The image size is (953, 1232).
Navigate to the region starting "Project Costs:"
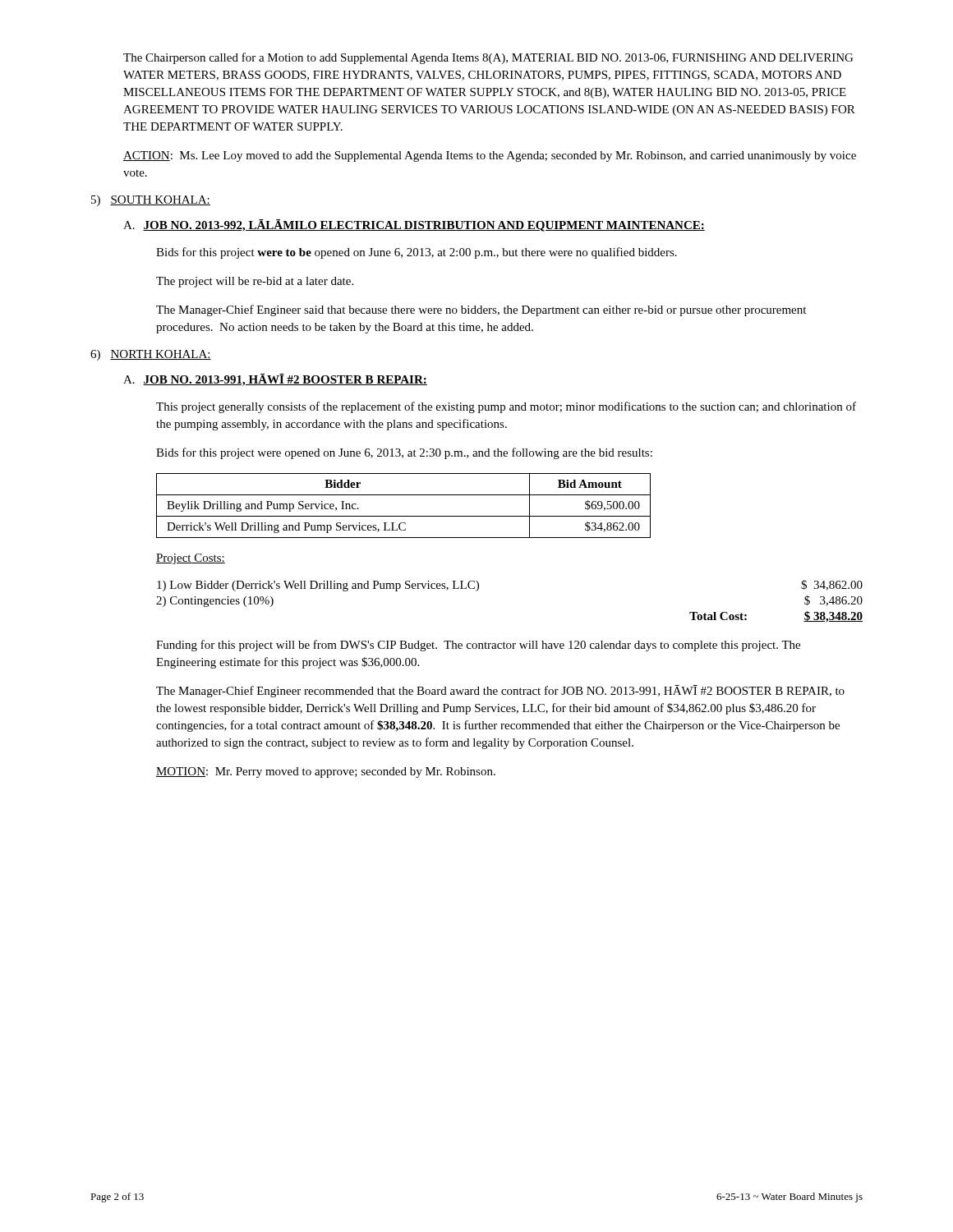(x=191, y=559)
